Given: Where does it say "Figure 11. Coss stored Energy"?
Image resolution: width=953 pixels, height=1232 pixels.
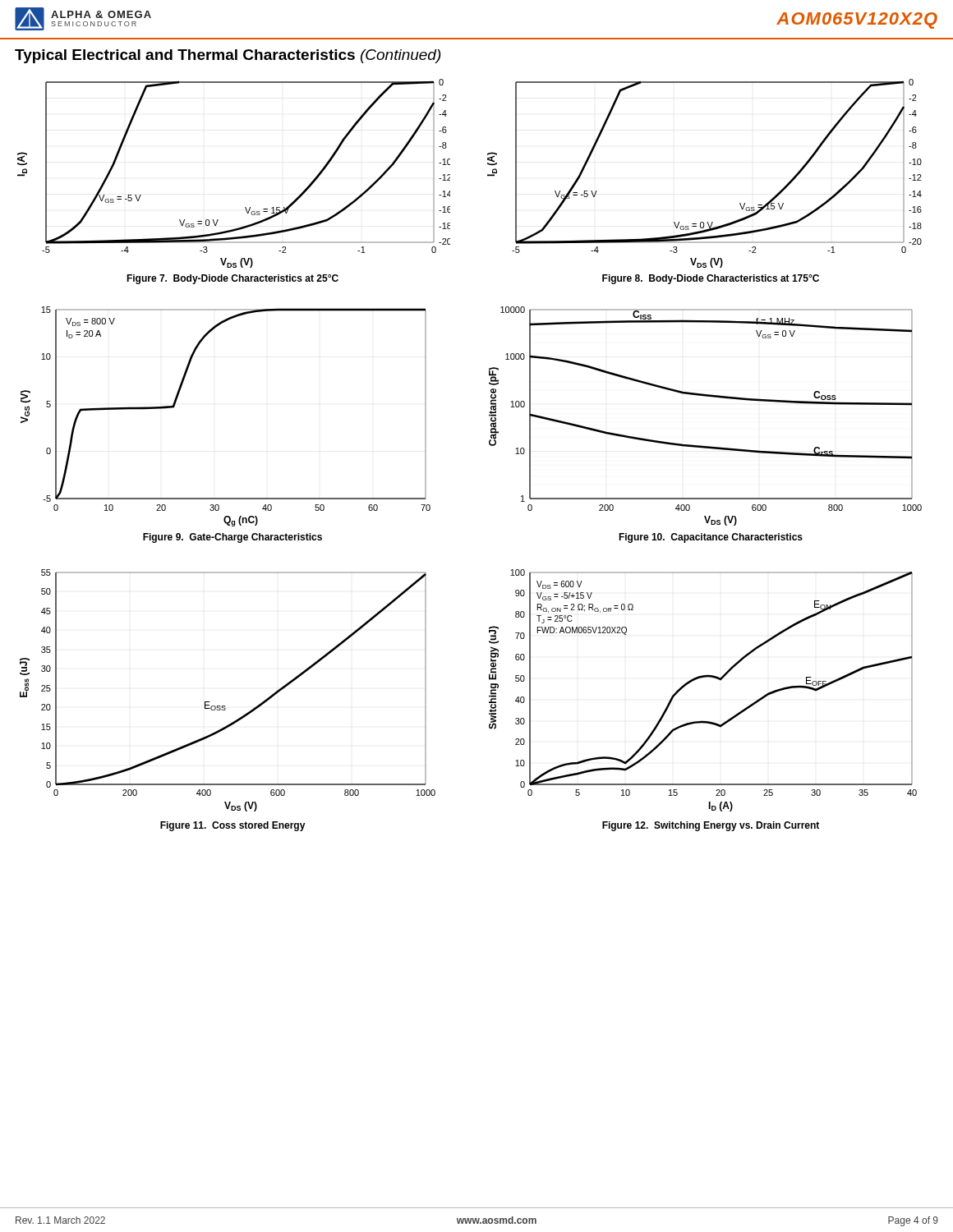Looking at the screenshot, I should [232, 825].
